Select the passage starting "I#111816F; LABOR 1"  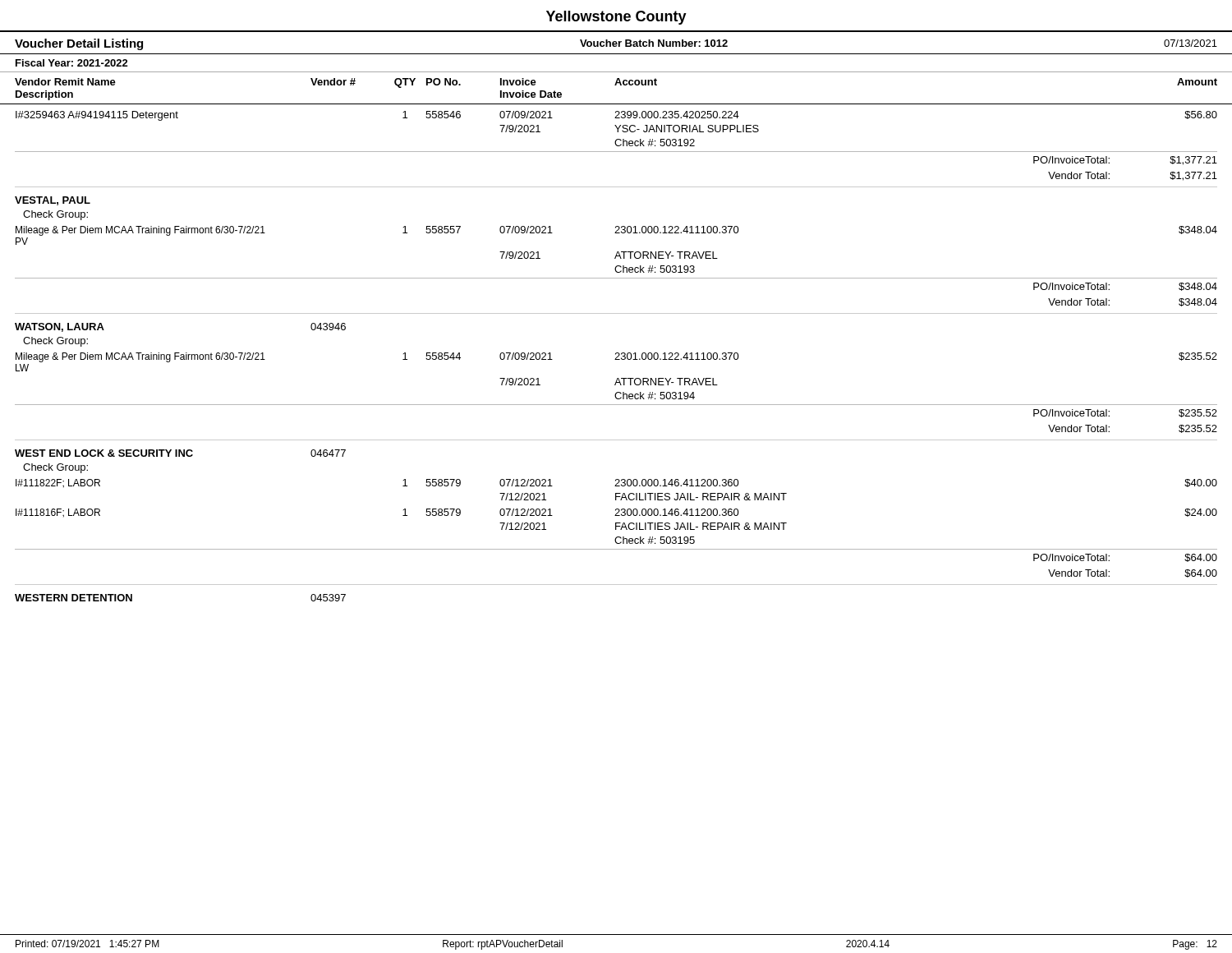click(616, 512)
